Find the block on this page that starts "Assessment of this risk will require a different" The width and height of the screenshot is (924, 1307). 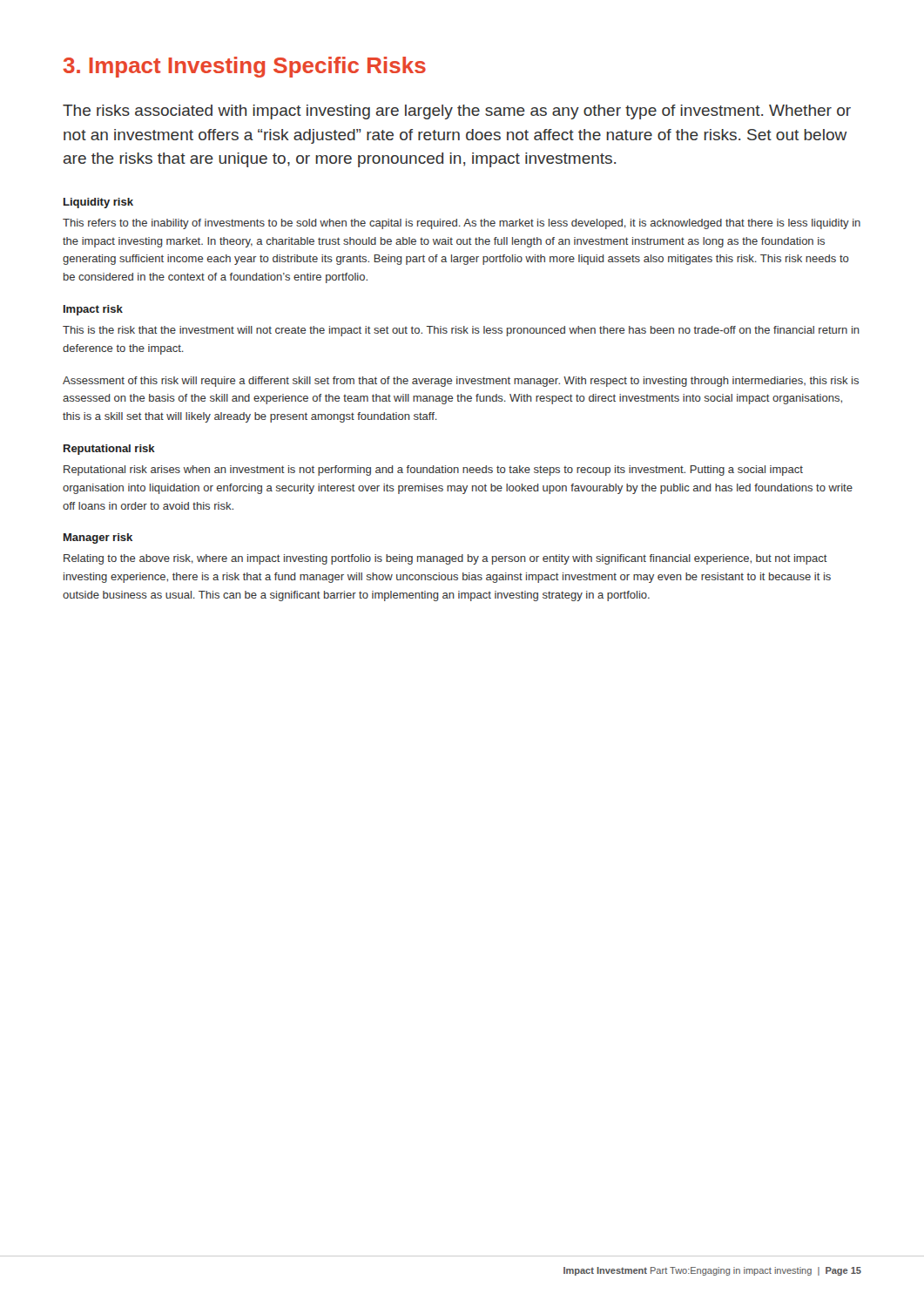tap(461, 398)
